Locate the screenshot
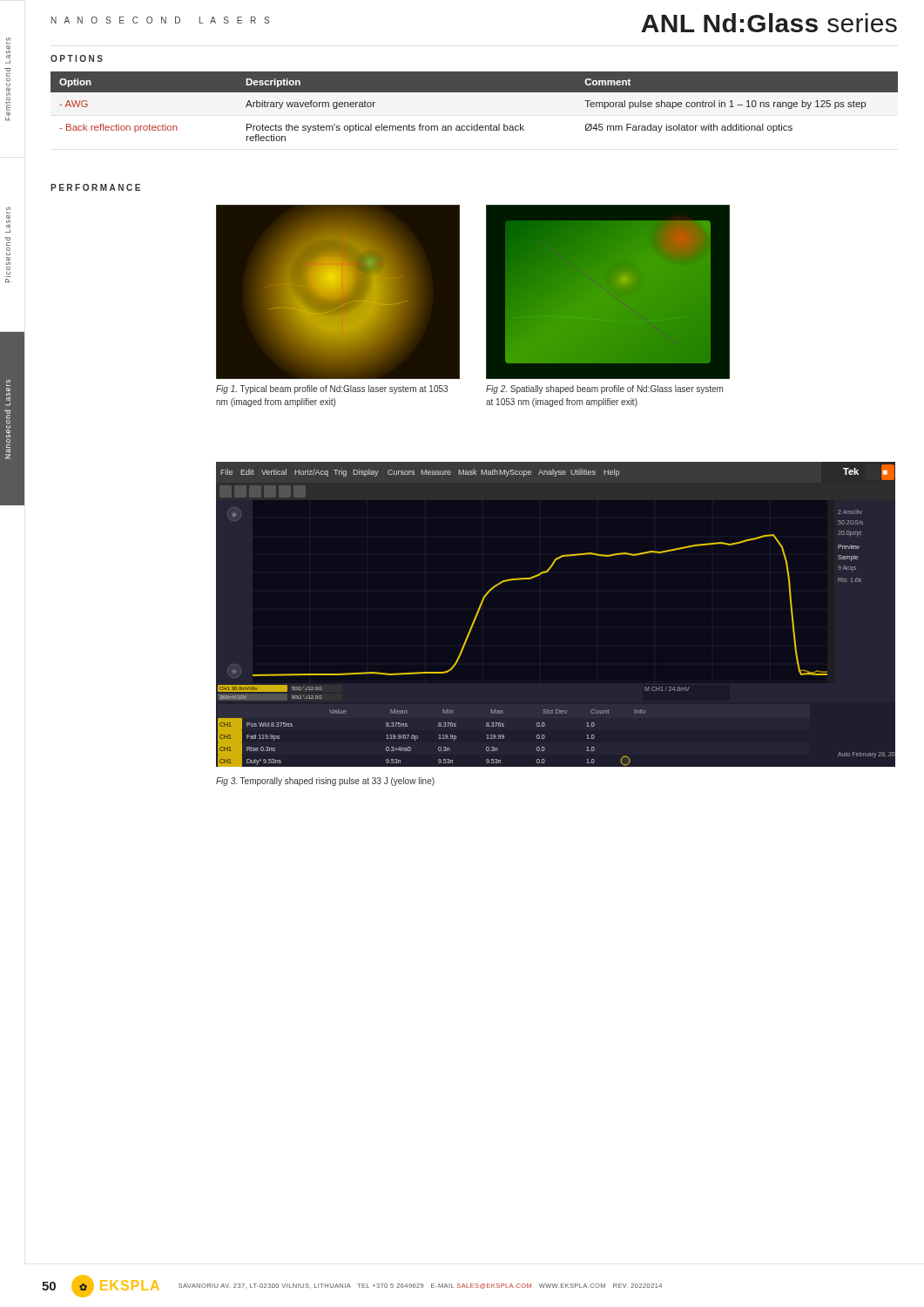Image resolution: width=924 pixels, height=1307 pixels. [x=556, y=614]
